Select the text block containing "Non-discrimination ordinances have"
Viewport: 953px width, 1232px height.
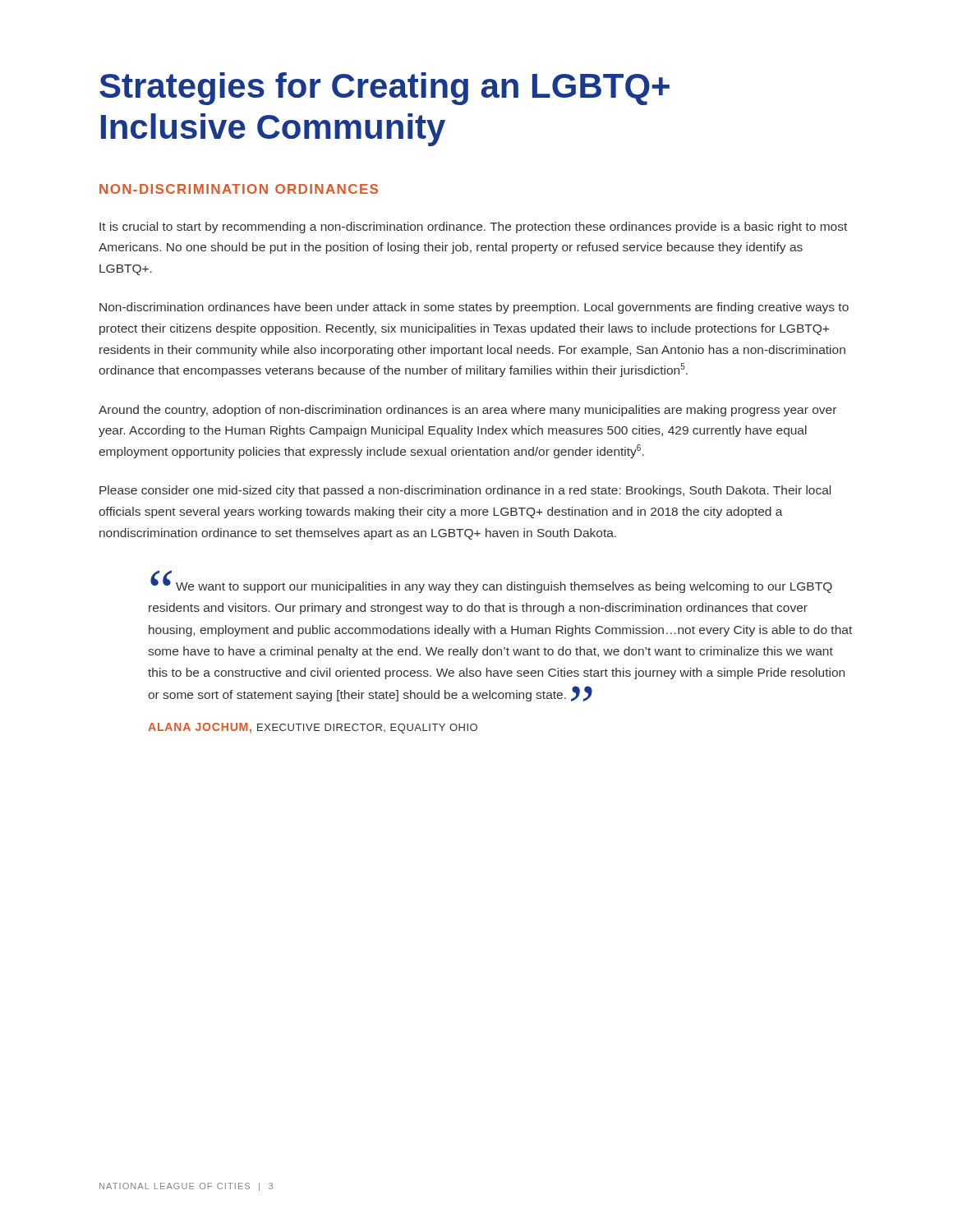click(474, 339)
